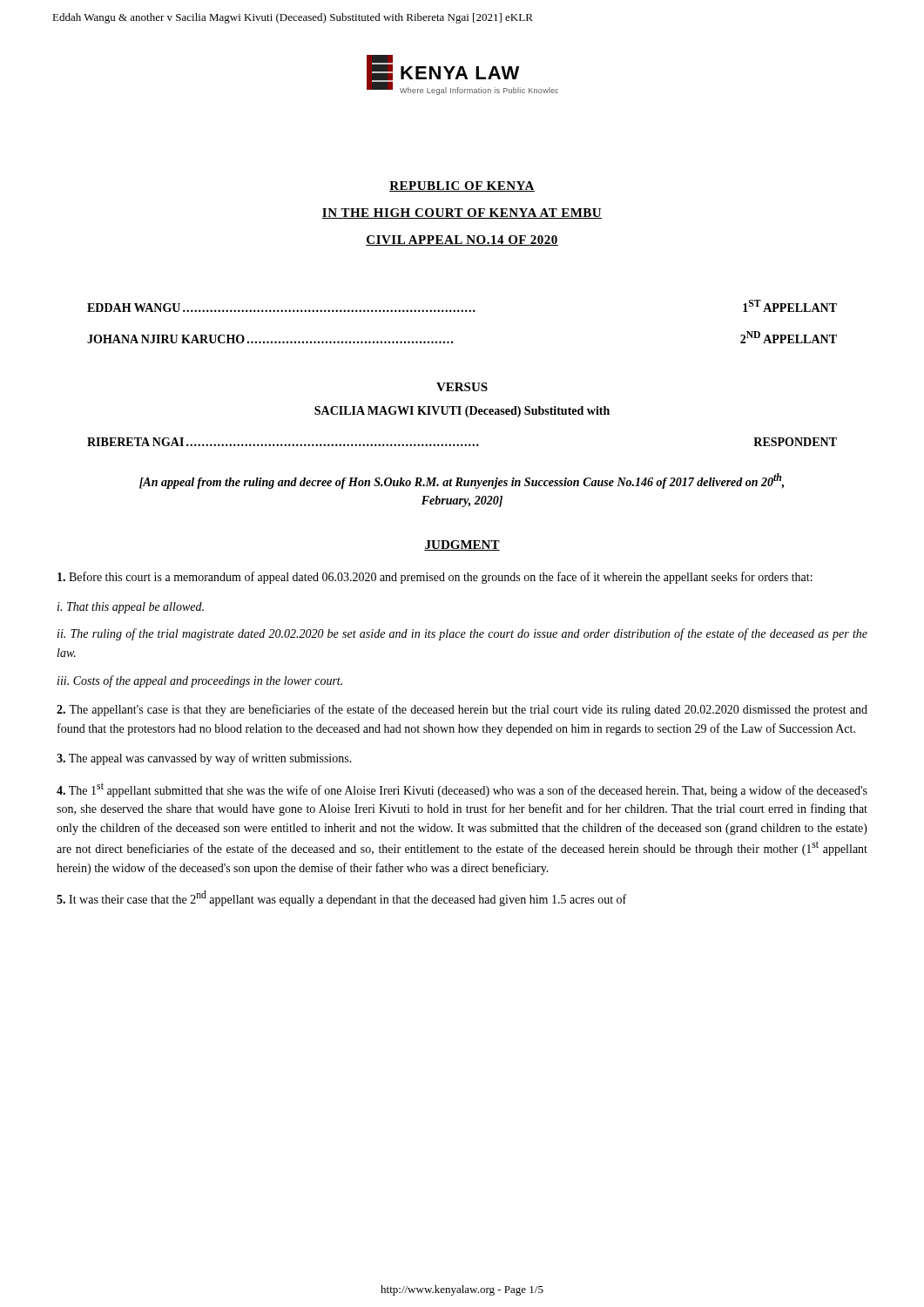Find the text starting "ii. The ruling of the"
Image resolution: width=924 pixels, height=1307 pixels.
pos(462,644)
